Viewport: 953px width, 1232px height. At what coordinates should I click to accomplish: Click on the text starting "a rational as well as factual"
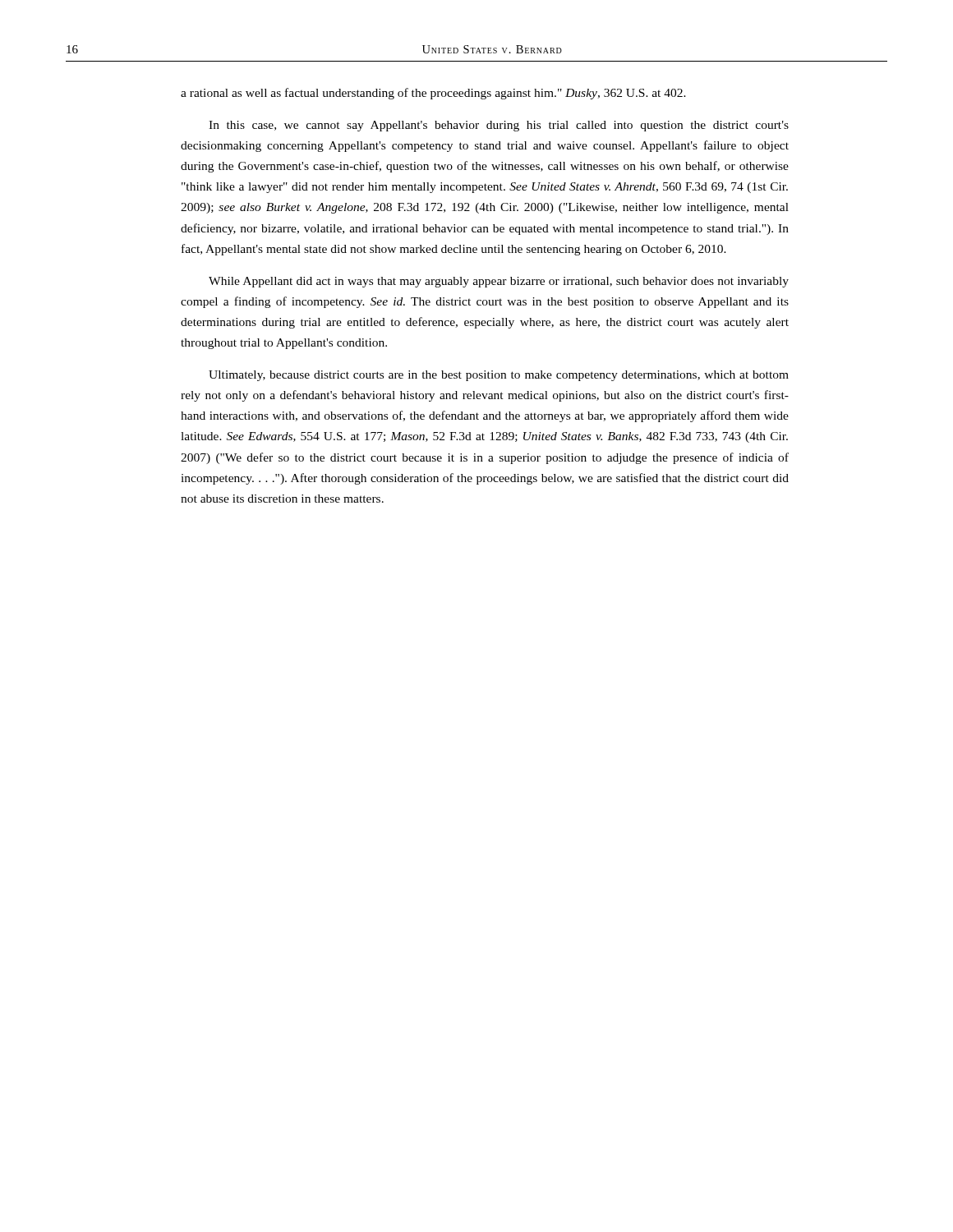(x=485, y=295)
